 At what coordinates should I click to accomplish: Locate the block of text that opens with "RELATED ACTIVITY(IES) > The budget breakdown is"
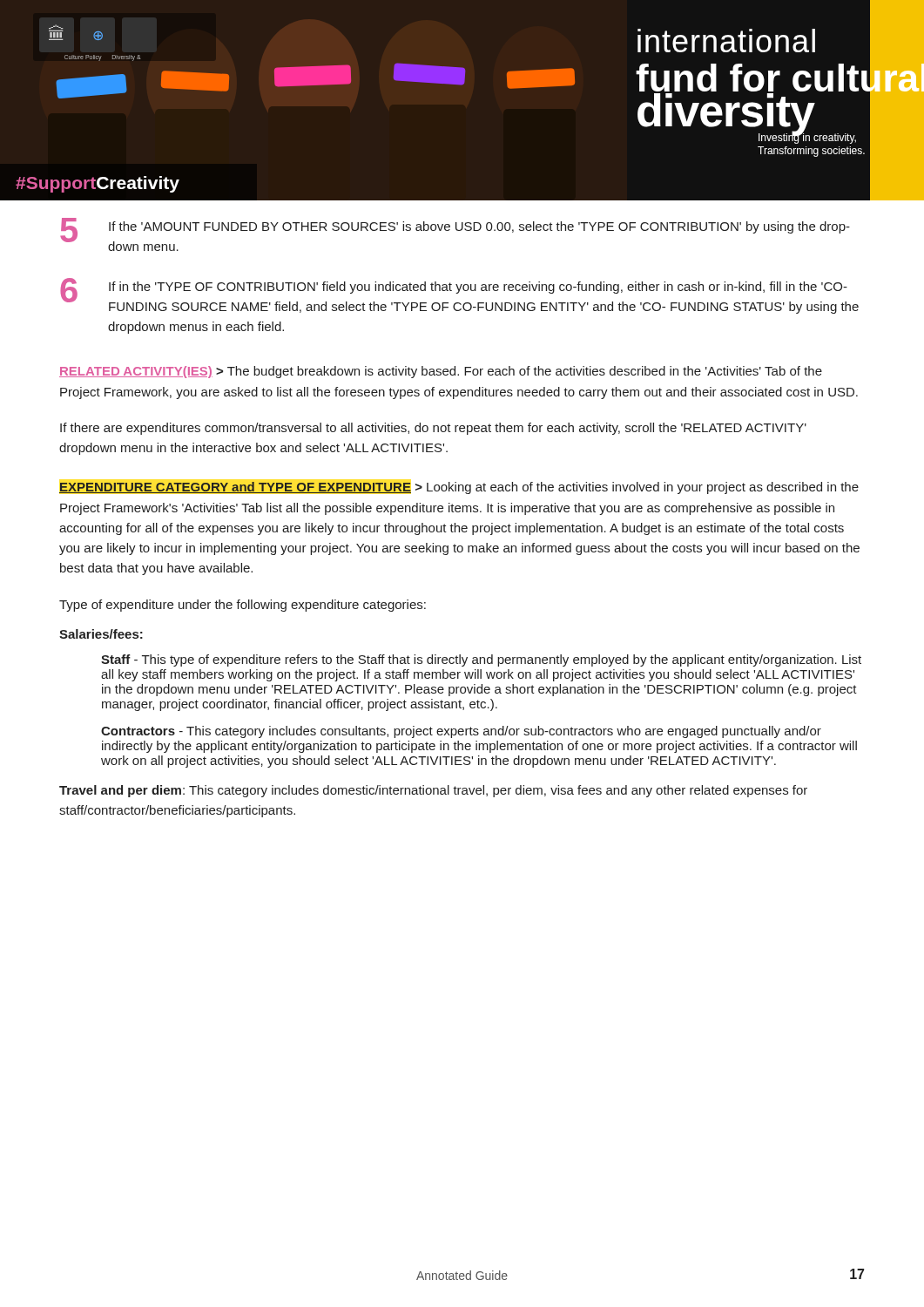pos(459,381)
